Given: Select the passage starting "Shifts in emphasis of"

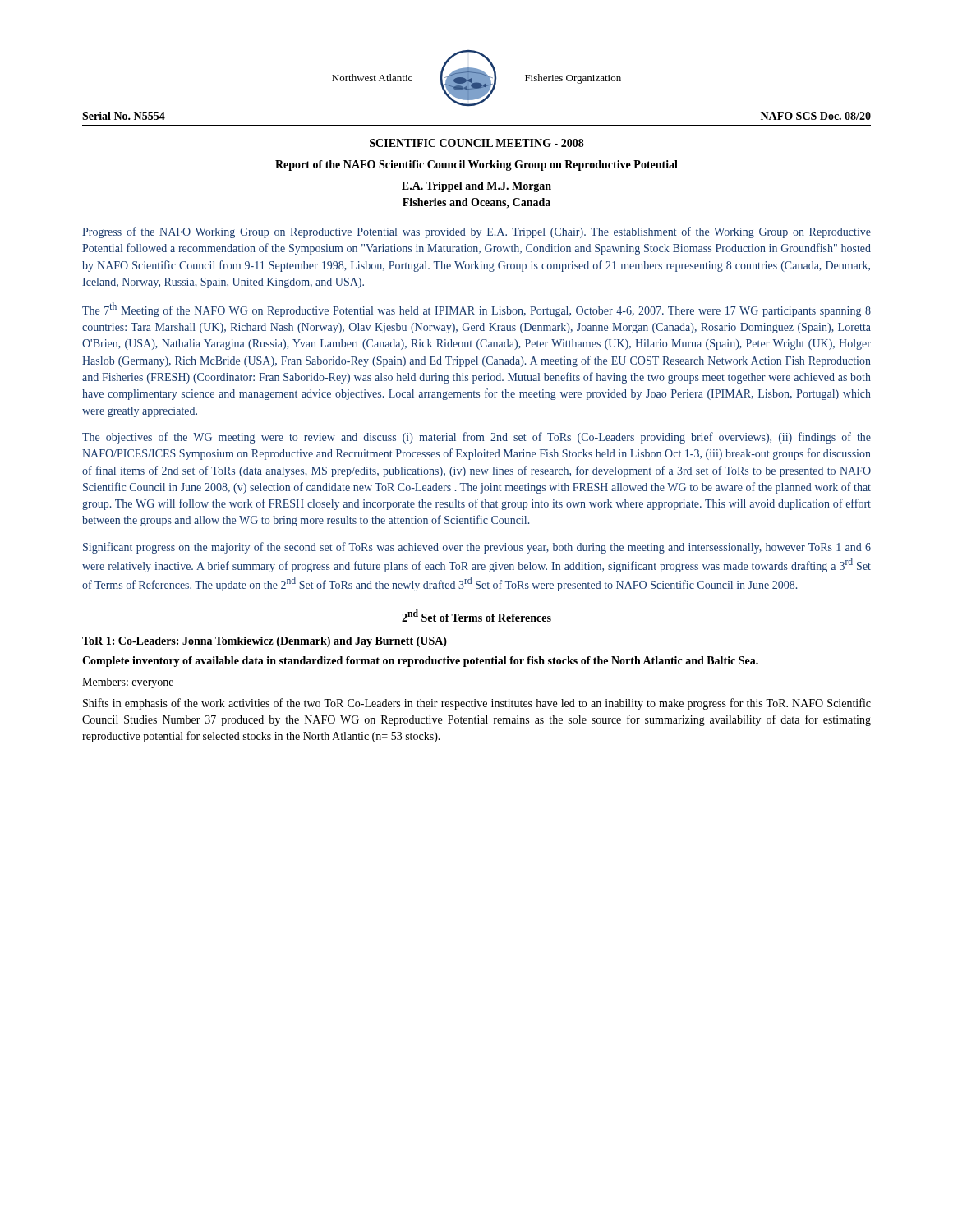Looking at the screenshot, I should click(476, 720).
